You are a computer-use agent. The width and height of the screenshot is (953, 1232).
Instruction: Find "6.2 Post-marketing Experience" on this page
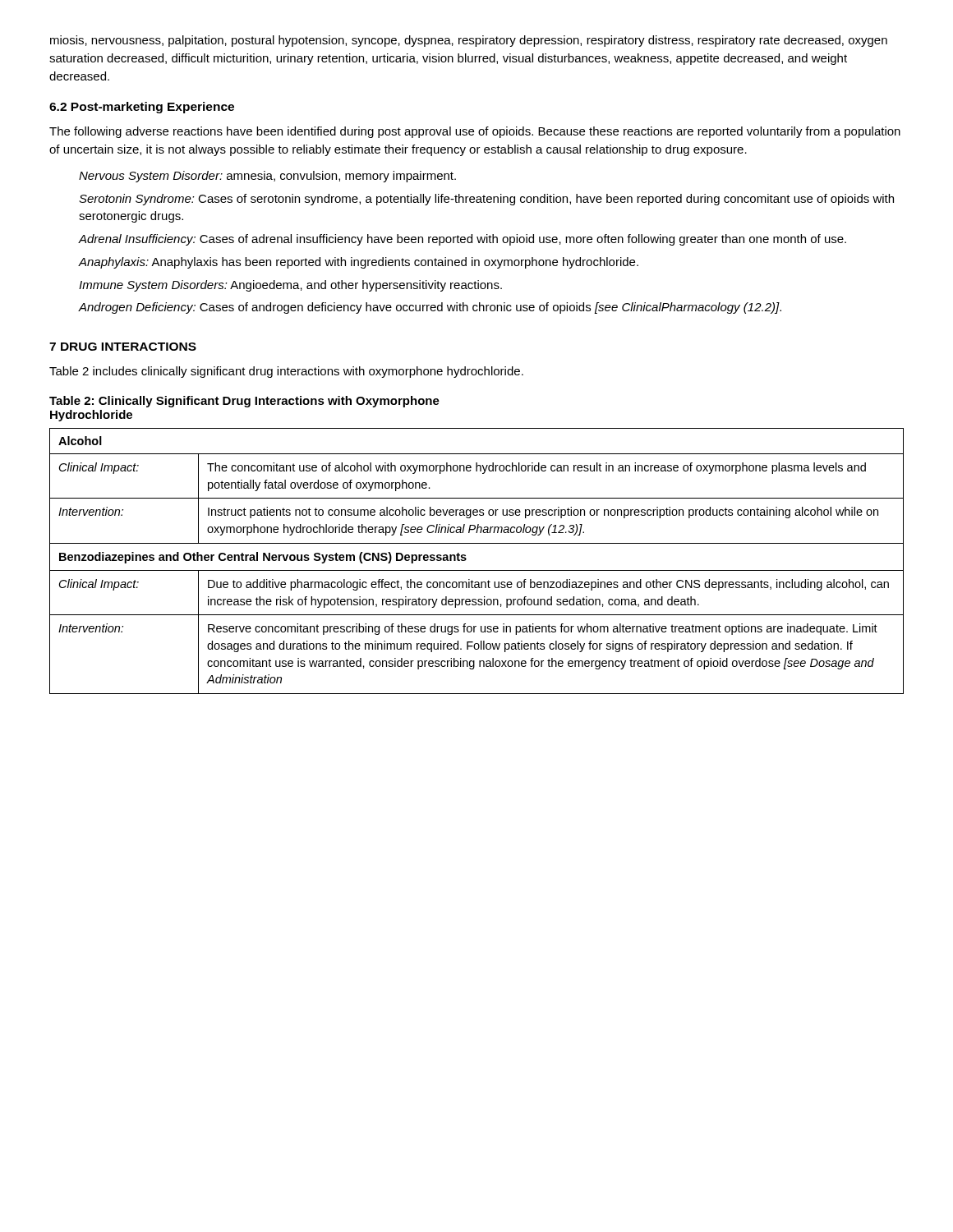(142, 107)
